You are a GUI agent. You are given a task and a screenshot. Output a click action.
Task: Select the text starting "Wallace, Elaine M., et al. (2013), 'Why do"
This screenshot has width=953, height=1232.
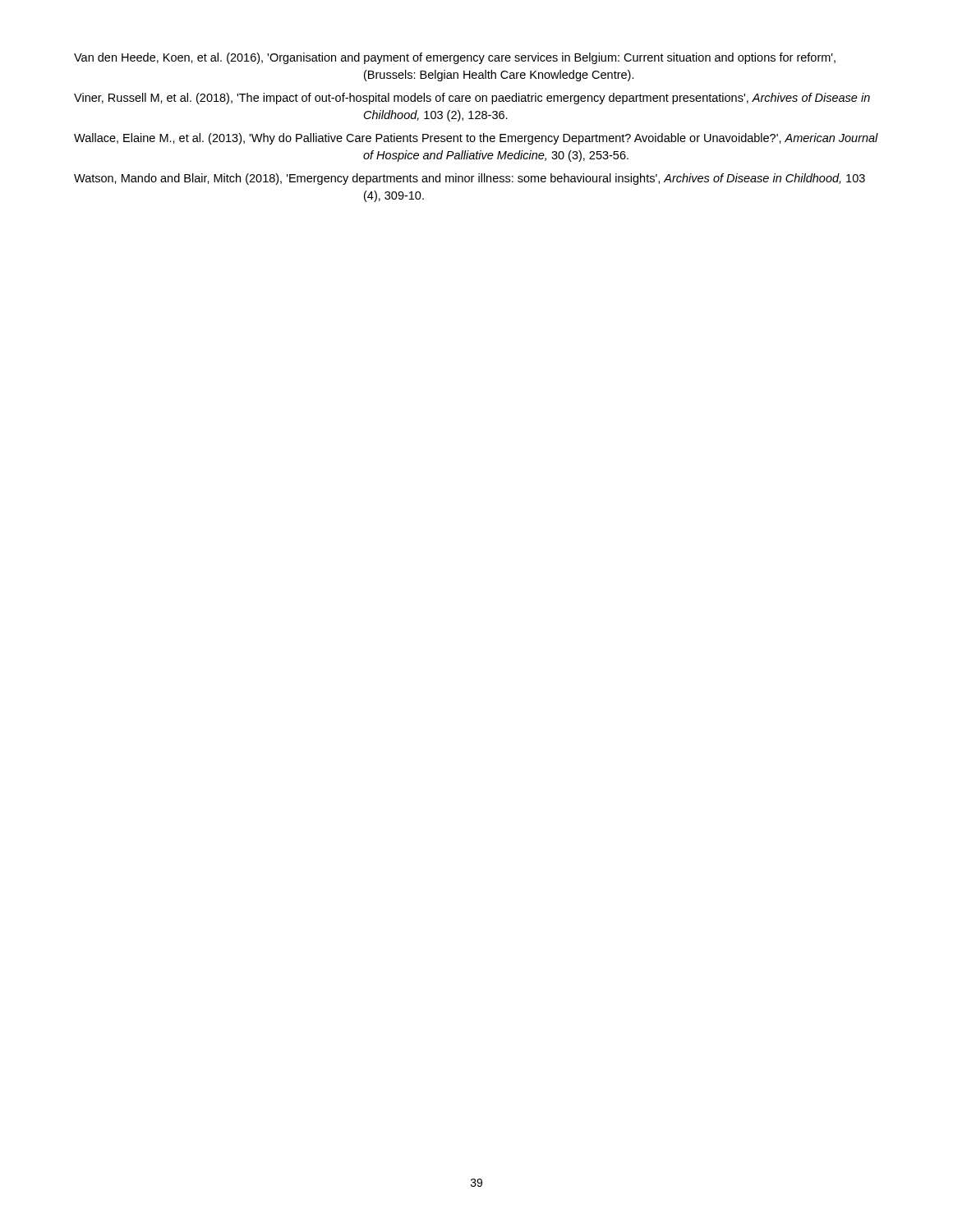[620, 147]
